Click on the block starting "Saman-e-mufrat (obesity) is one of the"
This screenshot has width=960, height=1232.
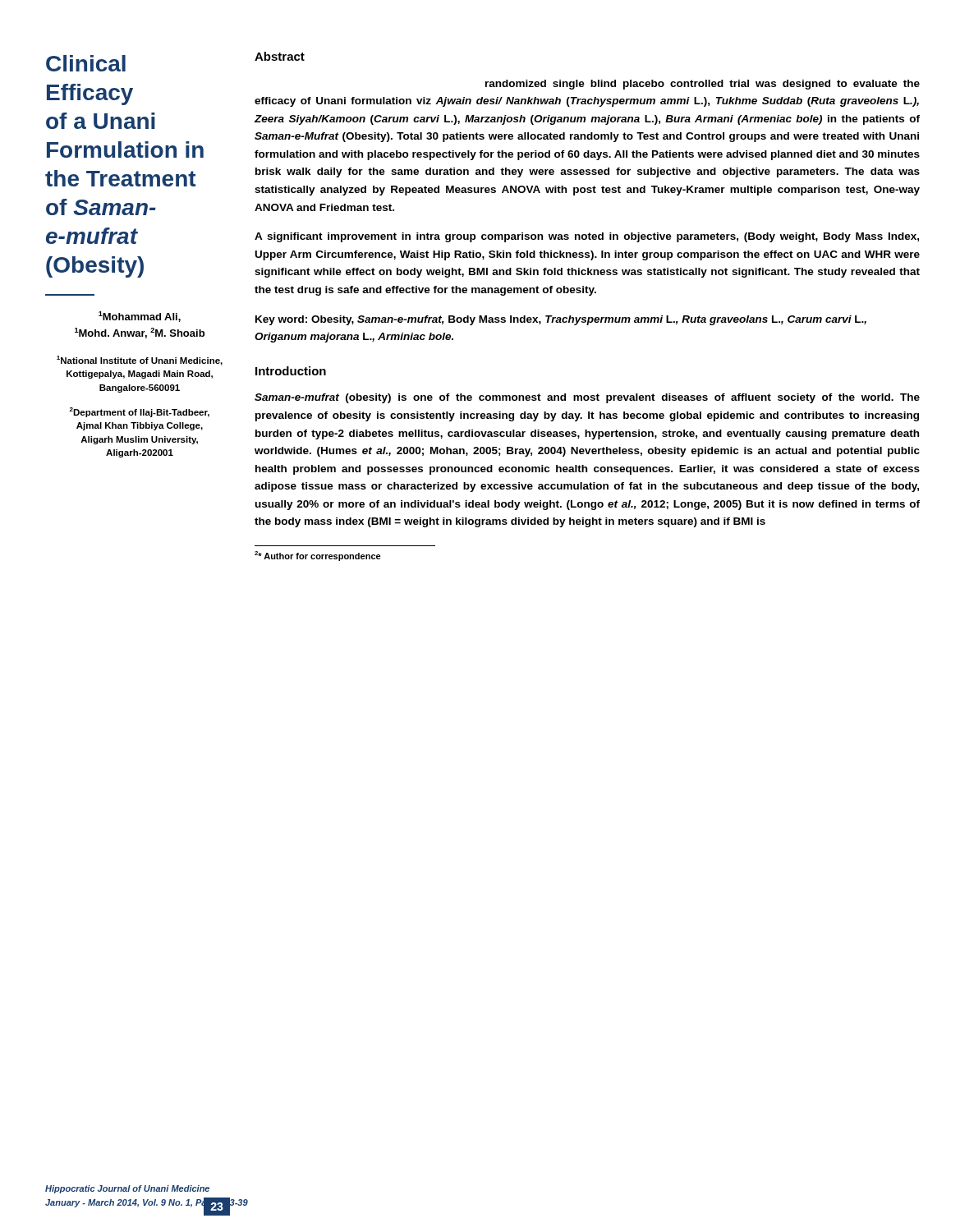[x=587, y=460]
